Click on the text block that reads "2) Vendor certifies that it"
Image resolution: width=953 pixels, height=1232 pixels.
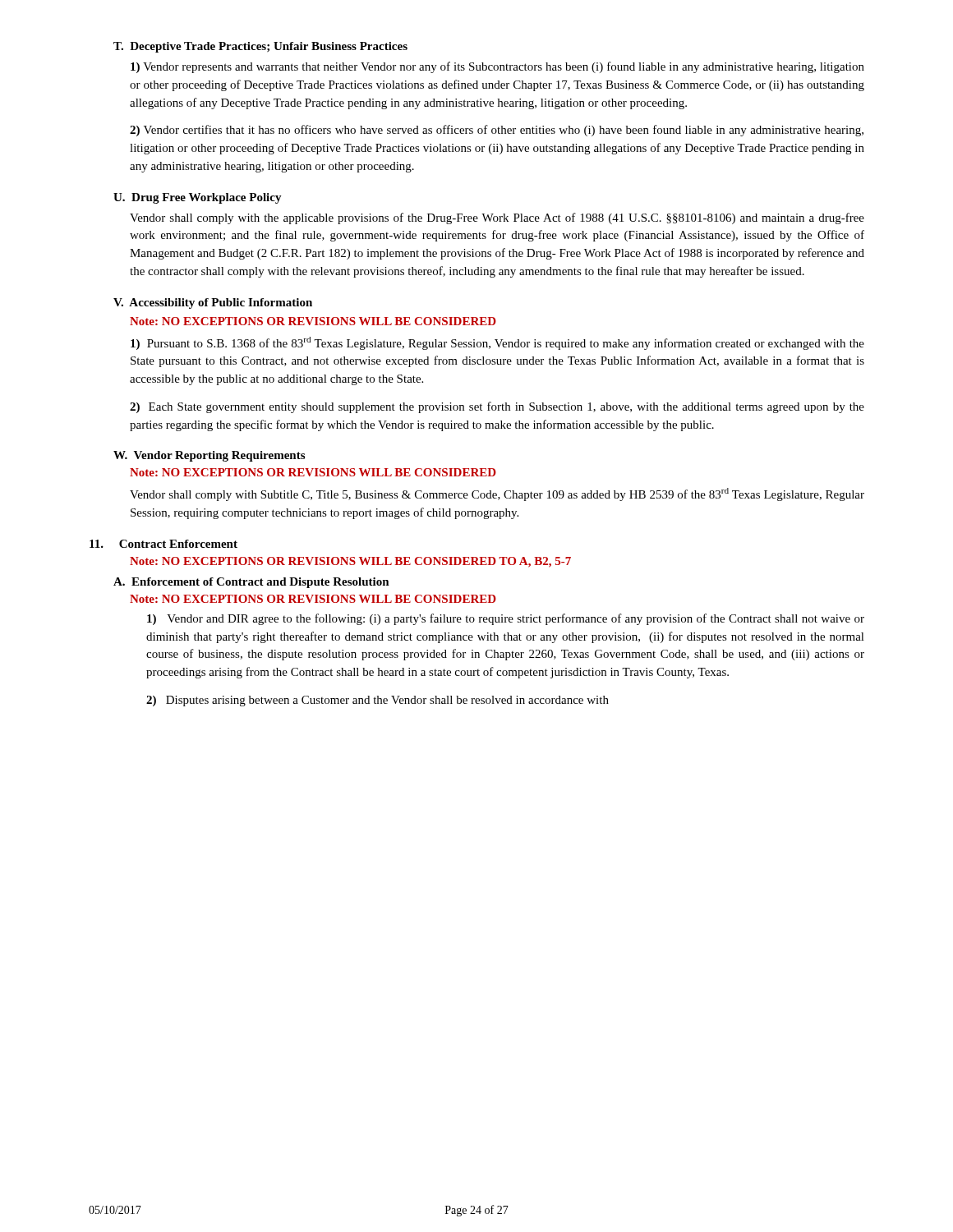497,148
